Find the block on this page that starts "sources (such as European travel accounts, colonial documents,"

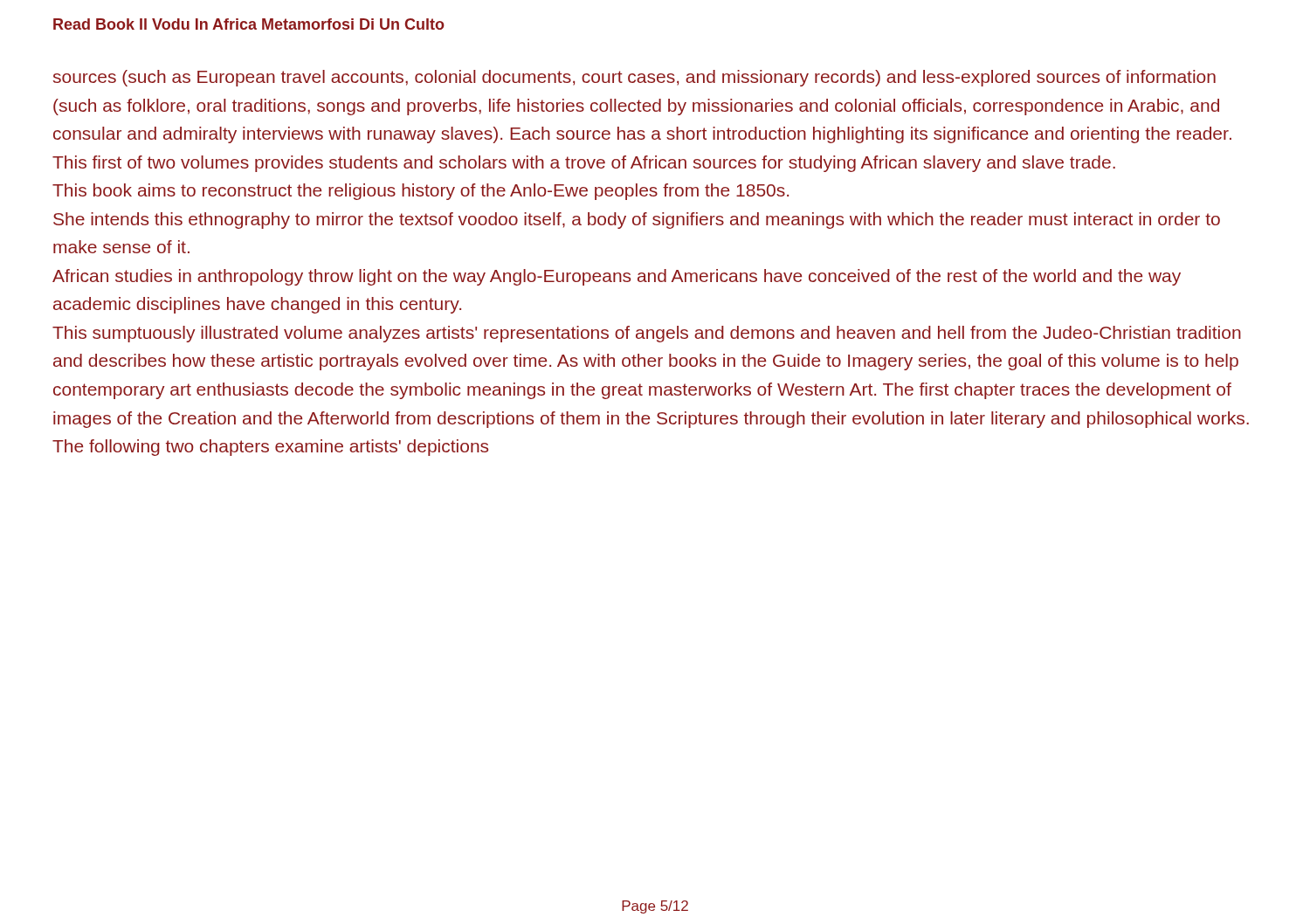click(643, 119)
